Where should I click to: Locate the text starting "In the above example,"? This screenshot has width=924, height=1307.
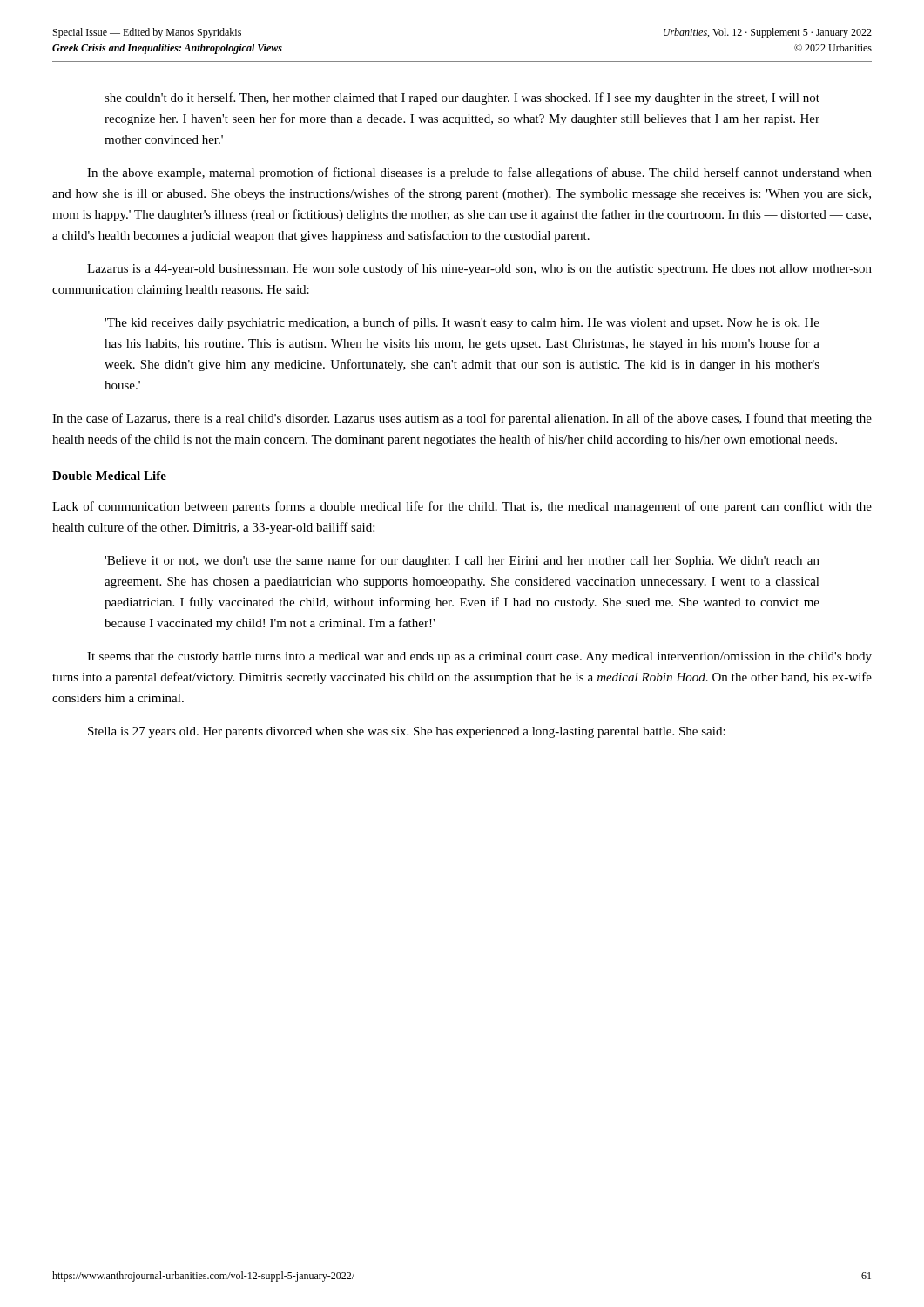(x=462, y=204)
